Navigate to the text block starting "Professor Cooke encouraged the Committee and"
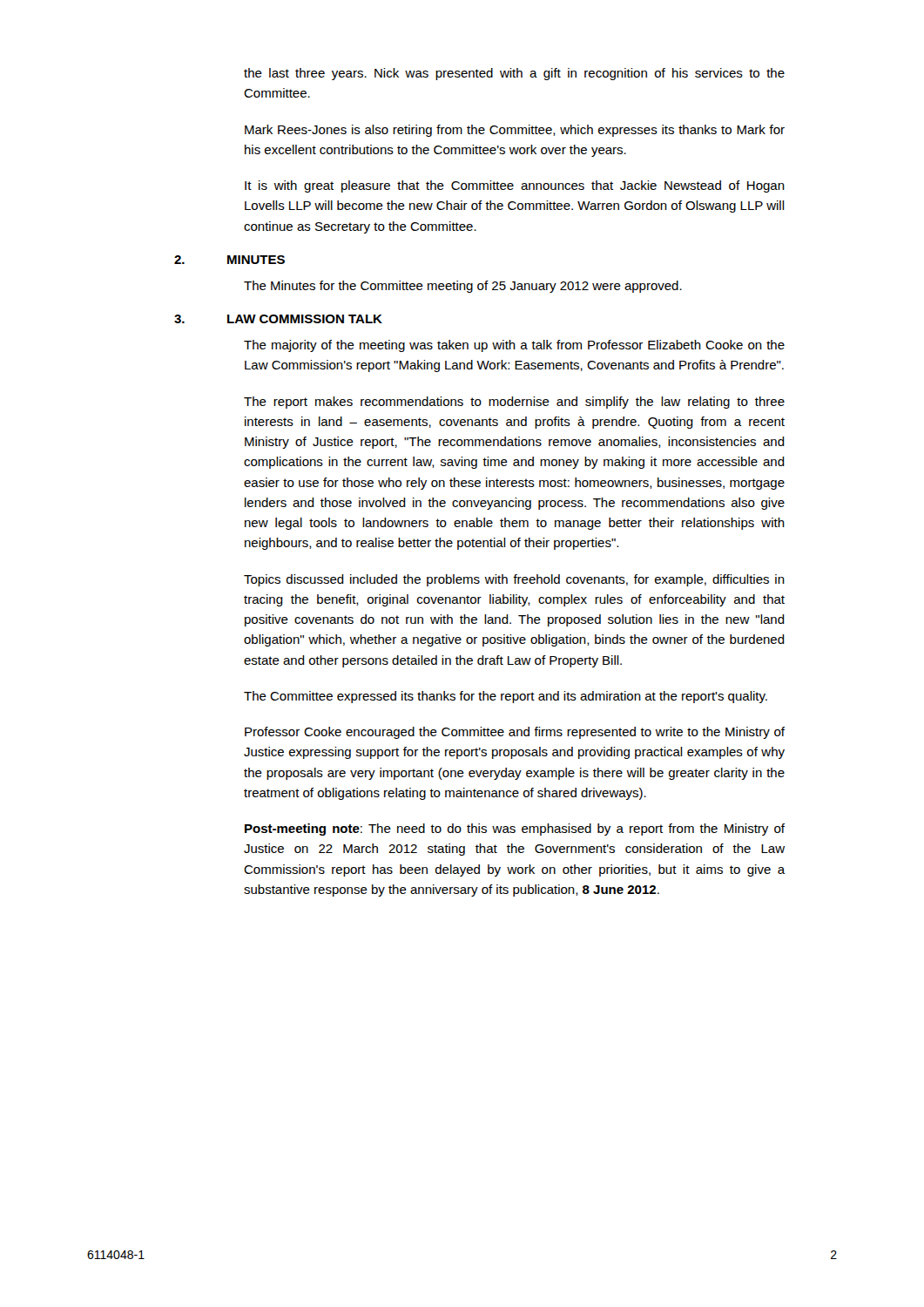Image resolution: width=924 pixels, height=1307 pixels. click(514, 762)
